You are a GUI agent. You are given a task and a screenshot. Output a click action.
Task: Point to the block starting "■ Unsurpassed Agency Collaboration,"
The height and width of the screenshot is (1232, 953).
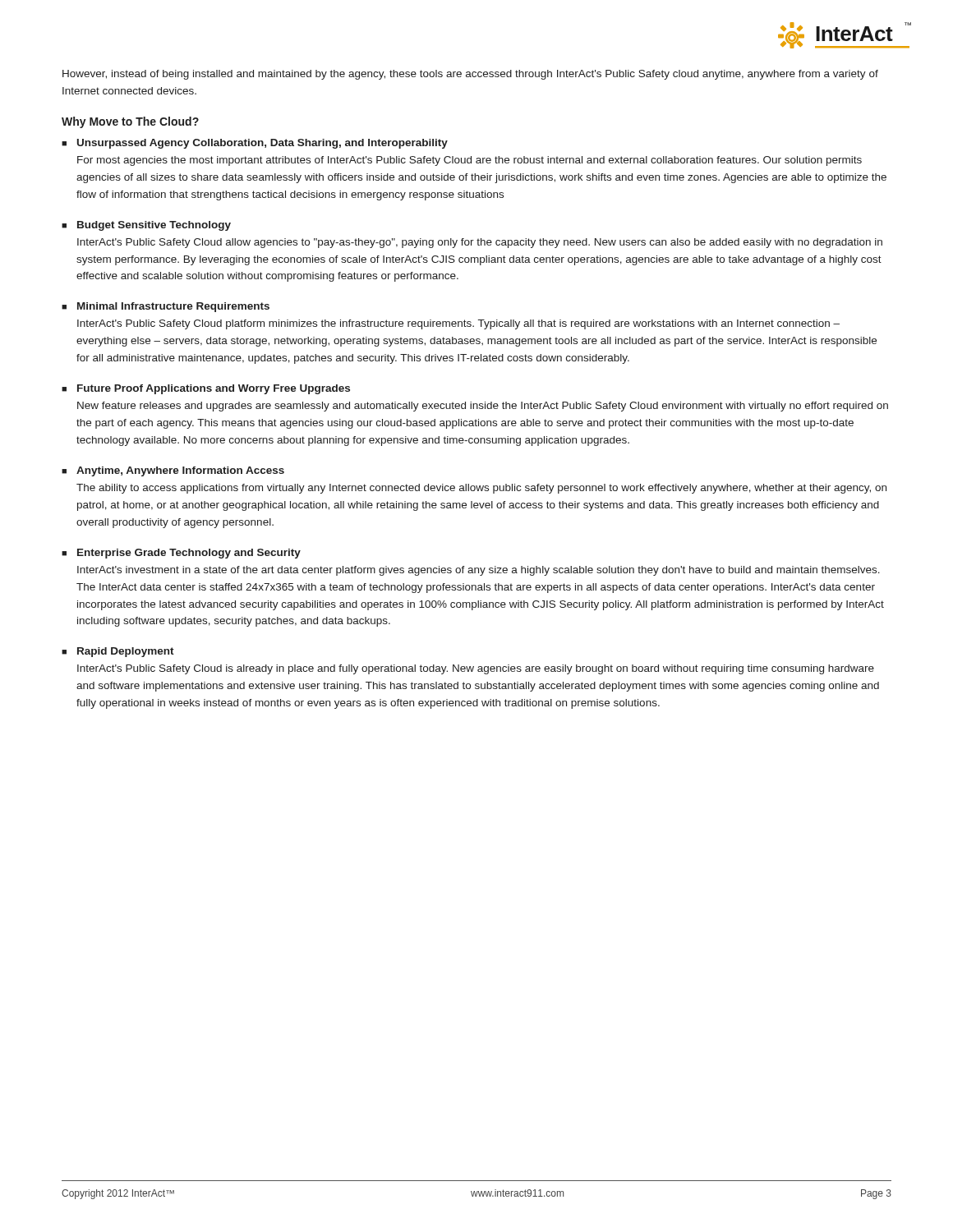pyautogui.click(x=476, y=170)
